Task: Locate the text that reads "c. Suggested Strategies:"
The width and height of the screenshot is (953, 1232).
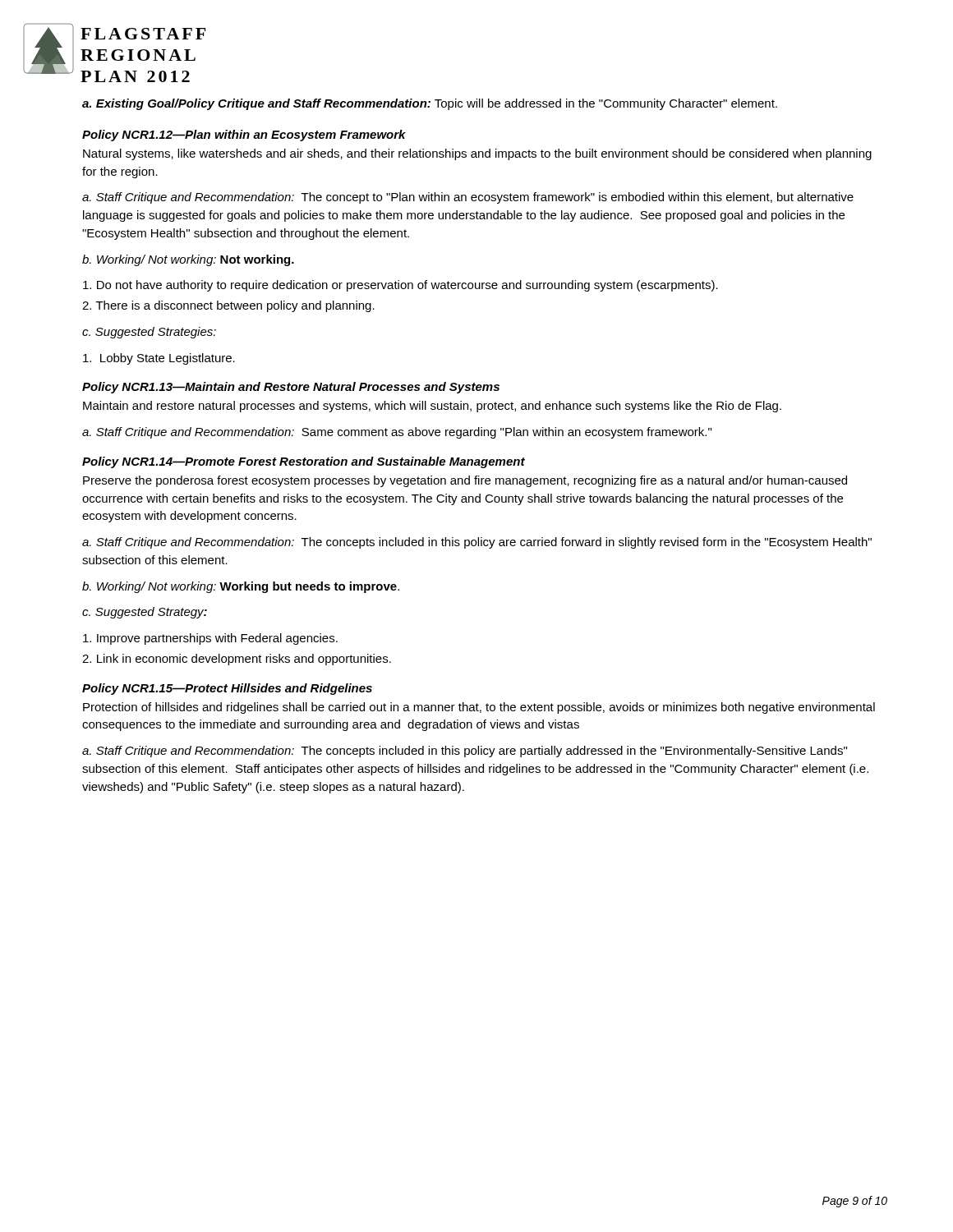Action: (x=149, y=331)
